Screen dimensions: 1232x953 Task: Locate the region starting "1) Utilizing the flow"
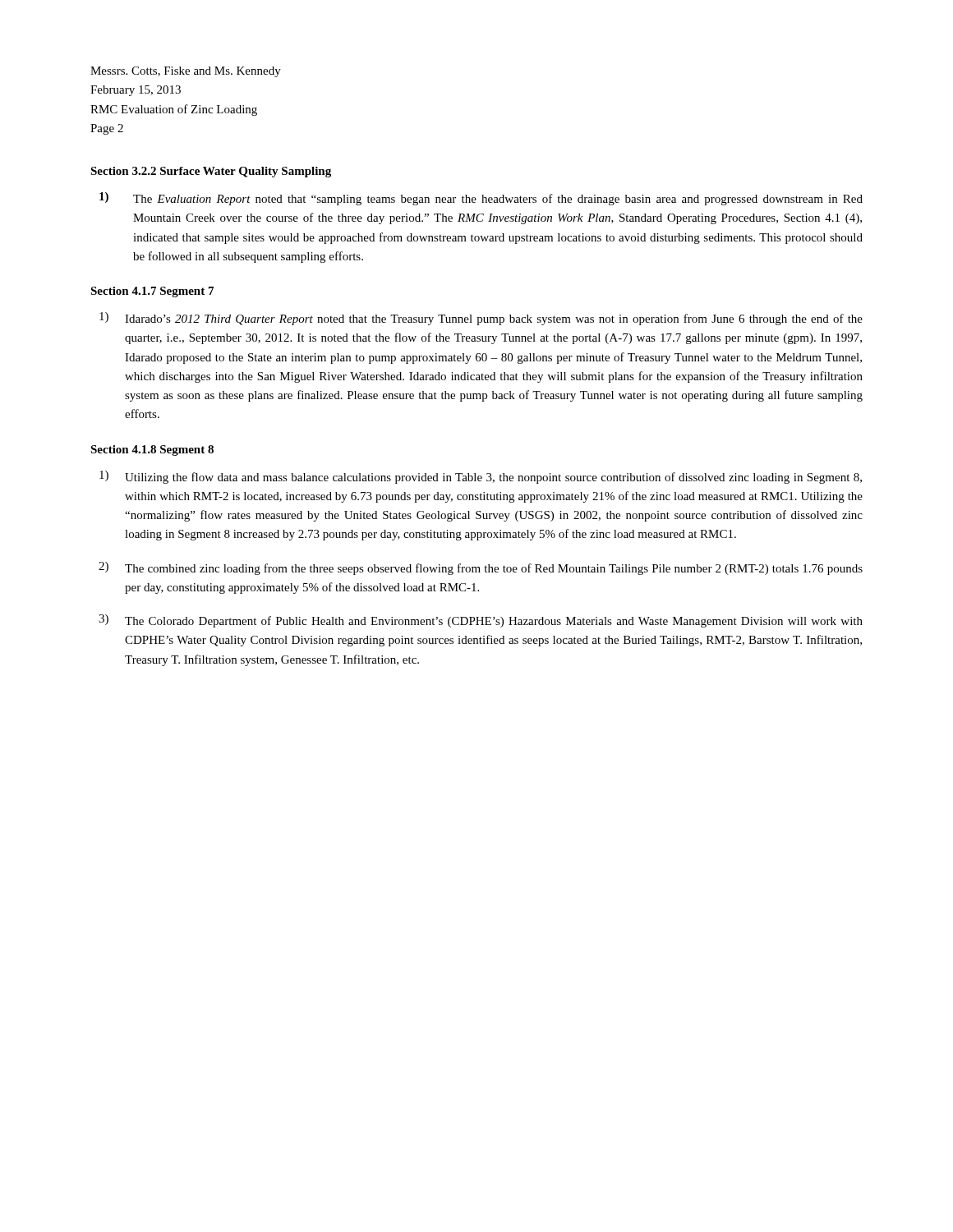[481, 506]
